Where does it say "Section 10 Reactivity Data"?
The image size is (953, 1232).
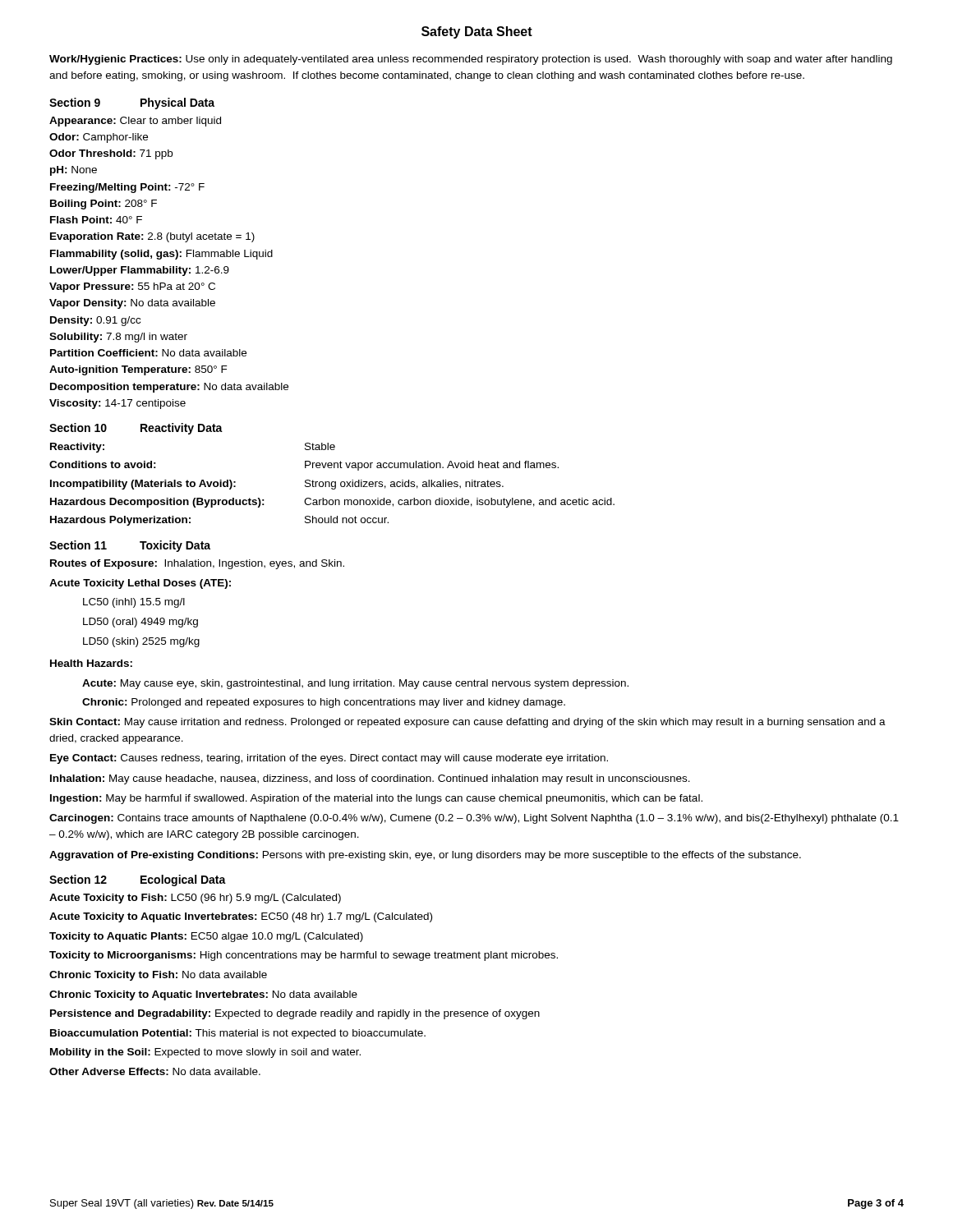136,428
